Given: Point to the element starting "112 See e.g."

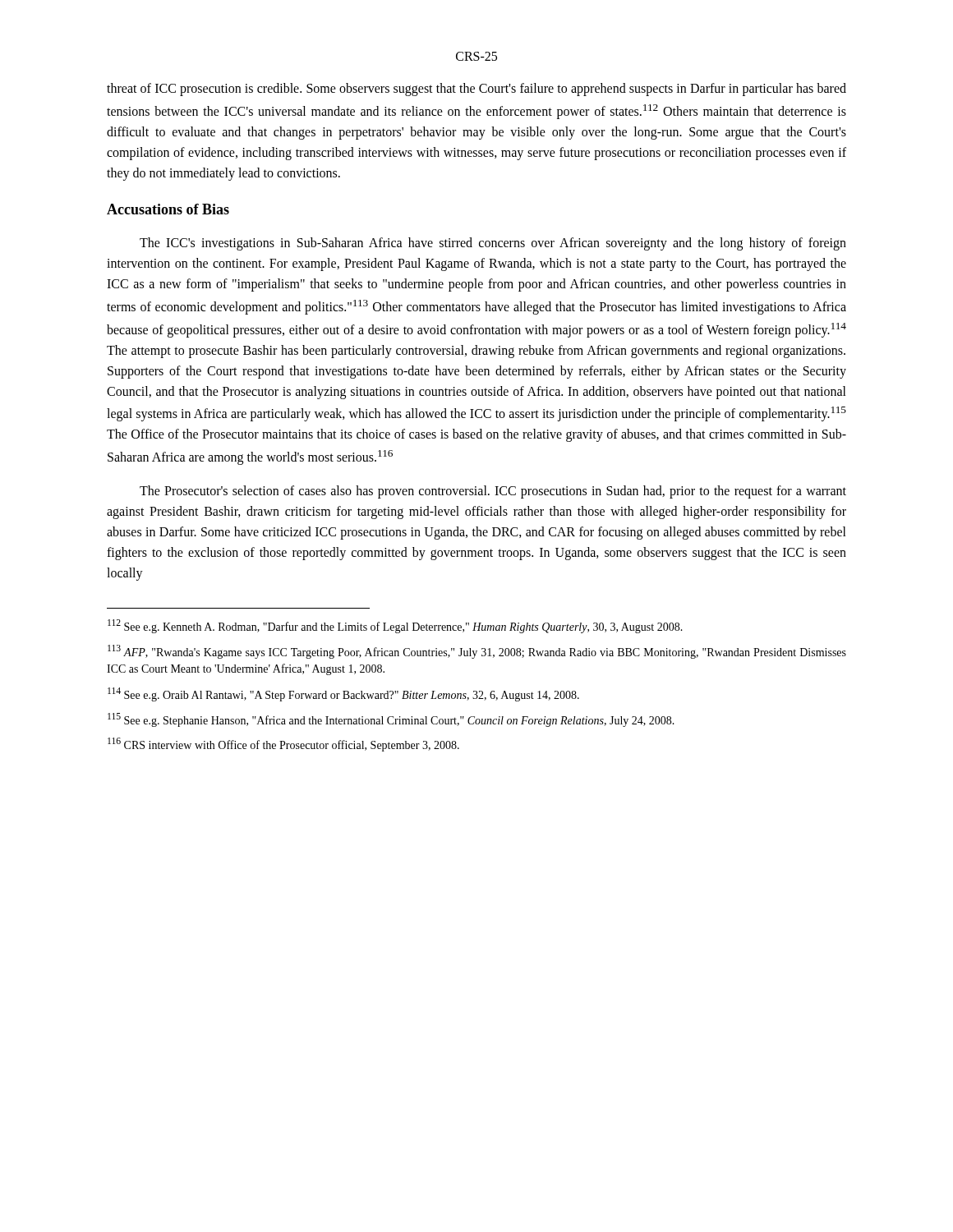Looking at the screenshot, I should click(395, 626).
